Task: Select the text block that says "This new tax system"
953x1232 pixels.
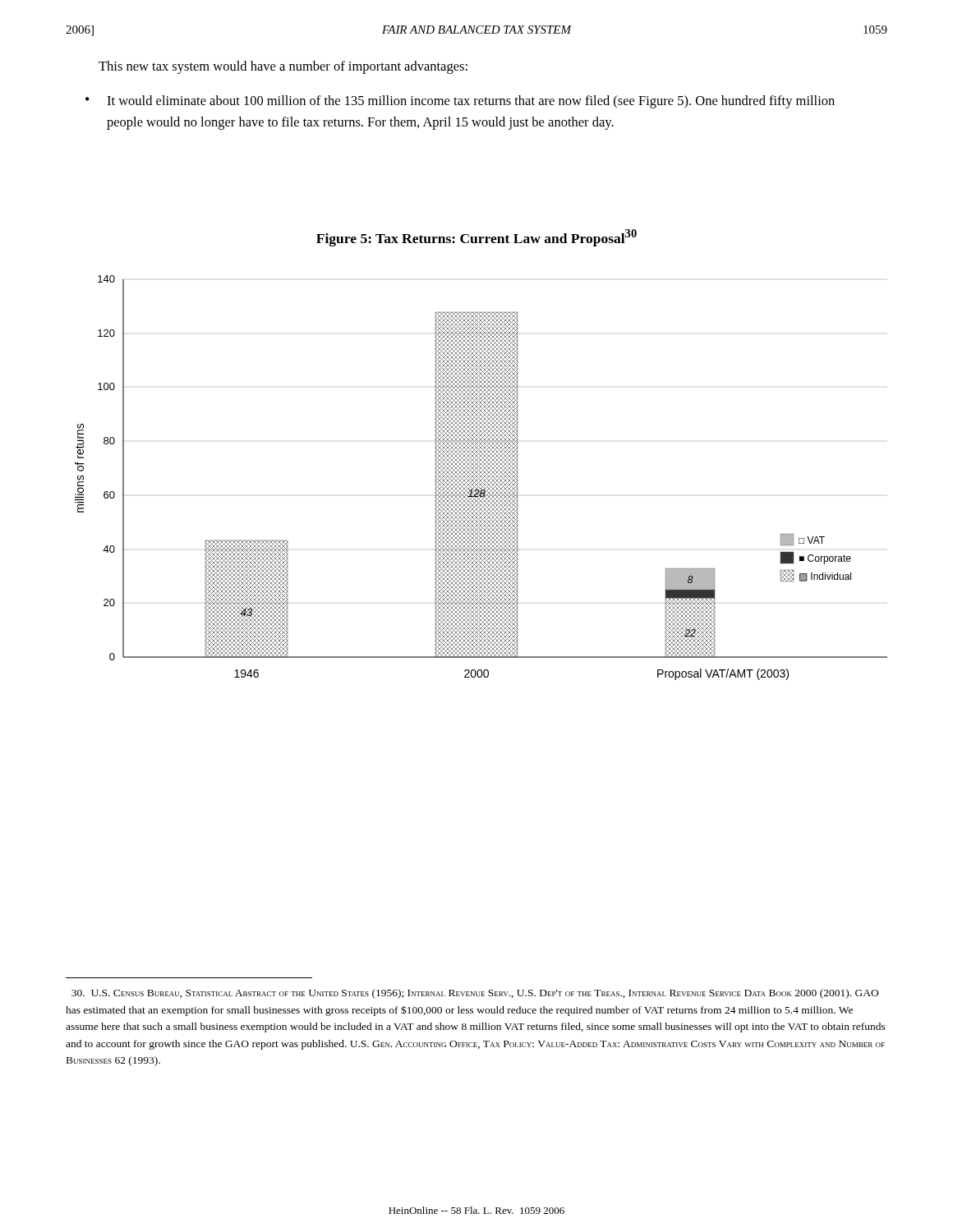Action: pyautogui.click(x=283, y=66)
